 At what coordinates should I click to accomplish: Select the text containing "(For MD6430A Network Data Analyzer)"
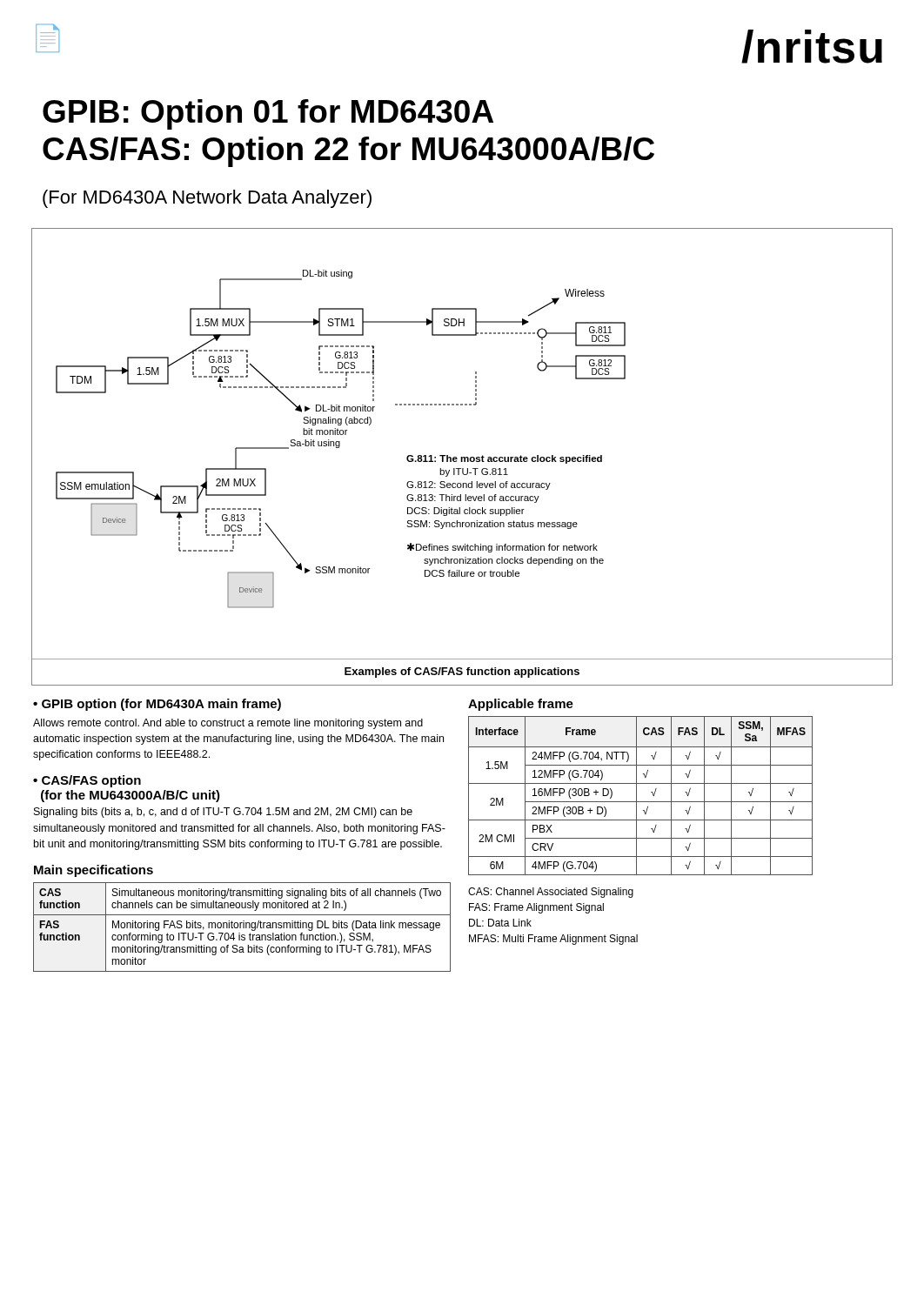coord(207,197)
